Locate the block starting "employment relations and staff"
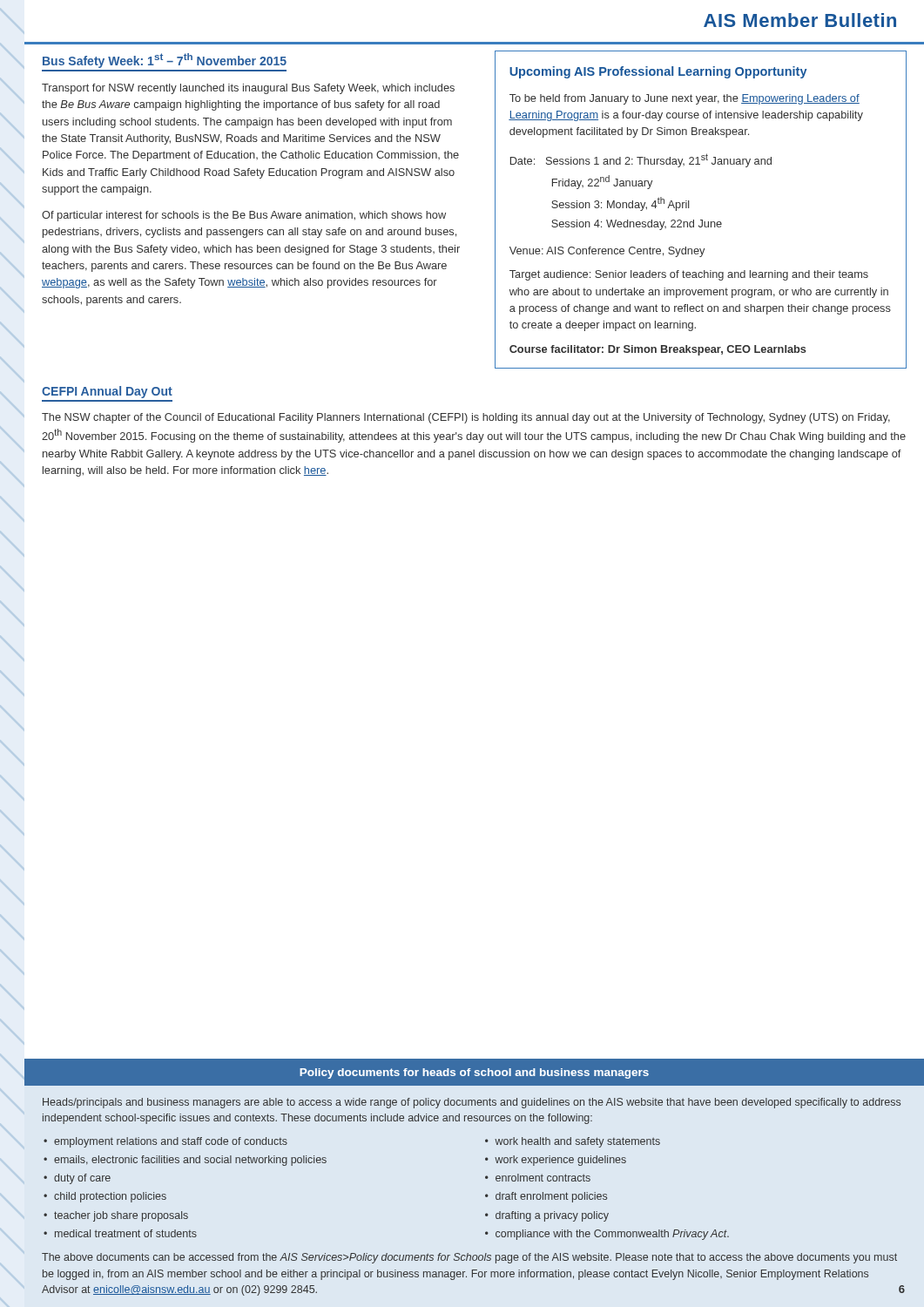 tap(171, 1141)
